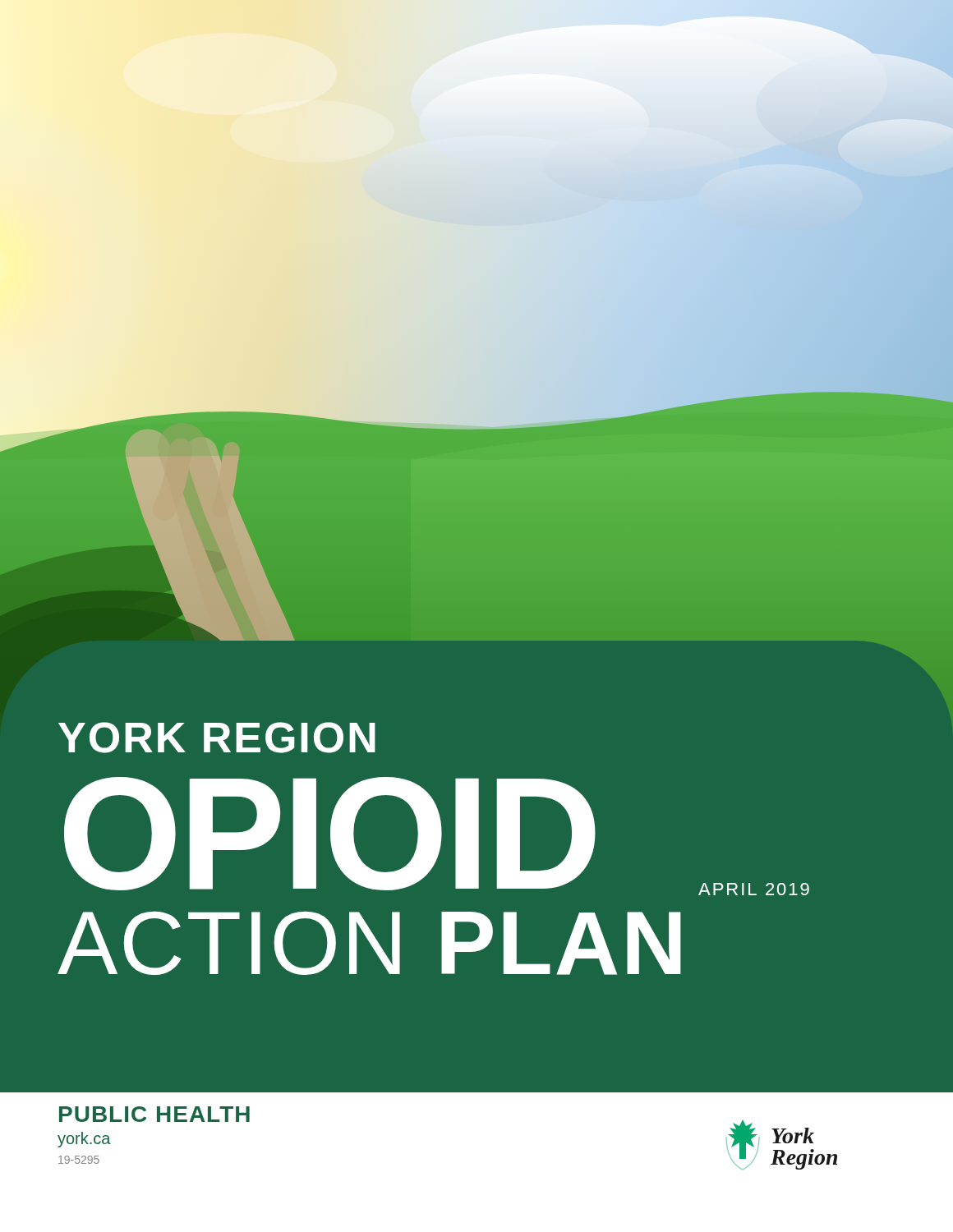This screenshot has height=1232, width=953.
Task: Select the element starting "PUBLIC HEALTH york.ca 19-5295"
Action: [x=154, y=1114]
